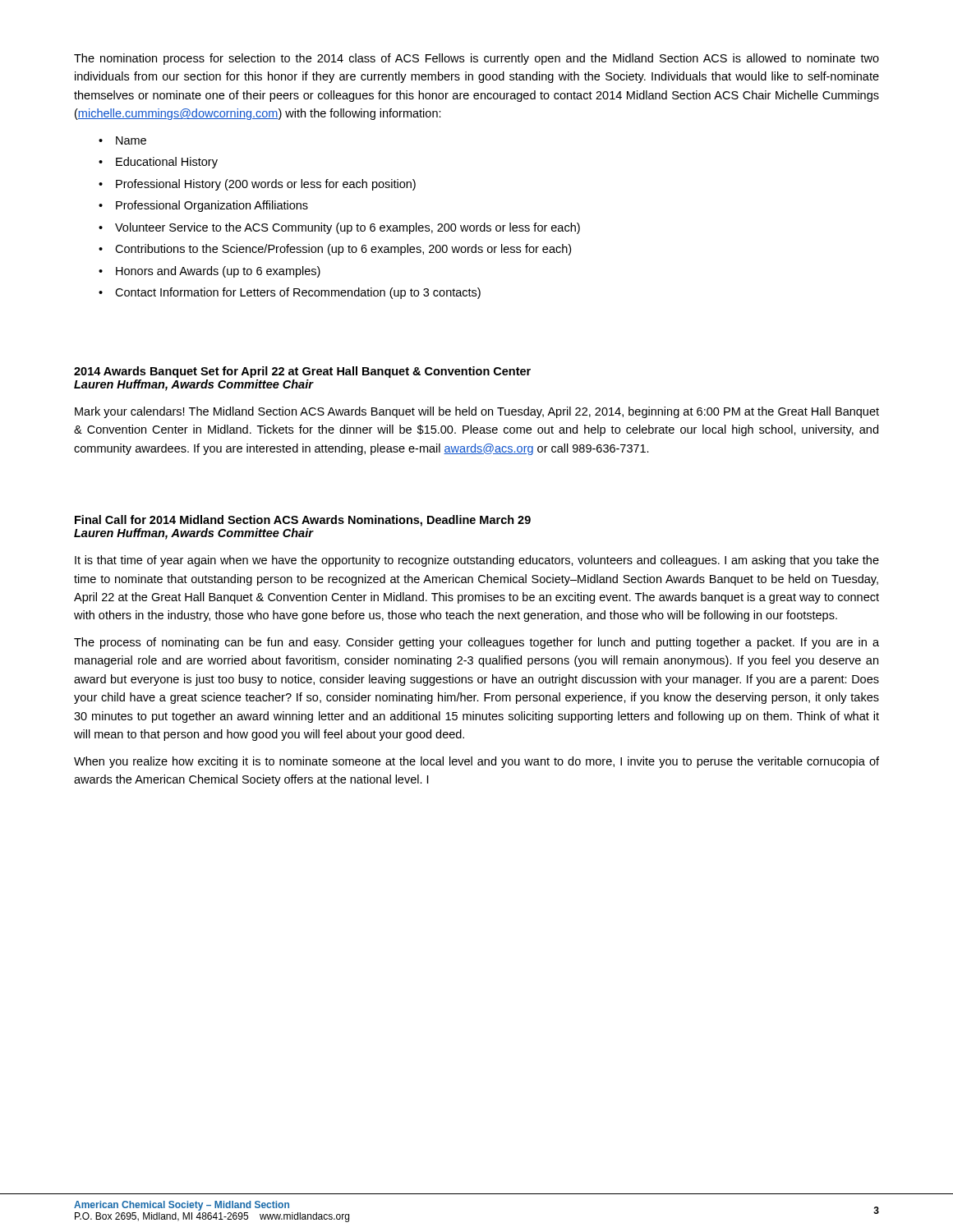The height and width of the screenshot is (1232, 953).
Task: Find the block starting "Educational History"
Action: (166, 162)
